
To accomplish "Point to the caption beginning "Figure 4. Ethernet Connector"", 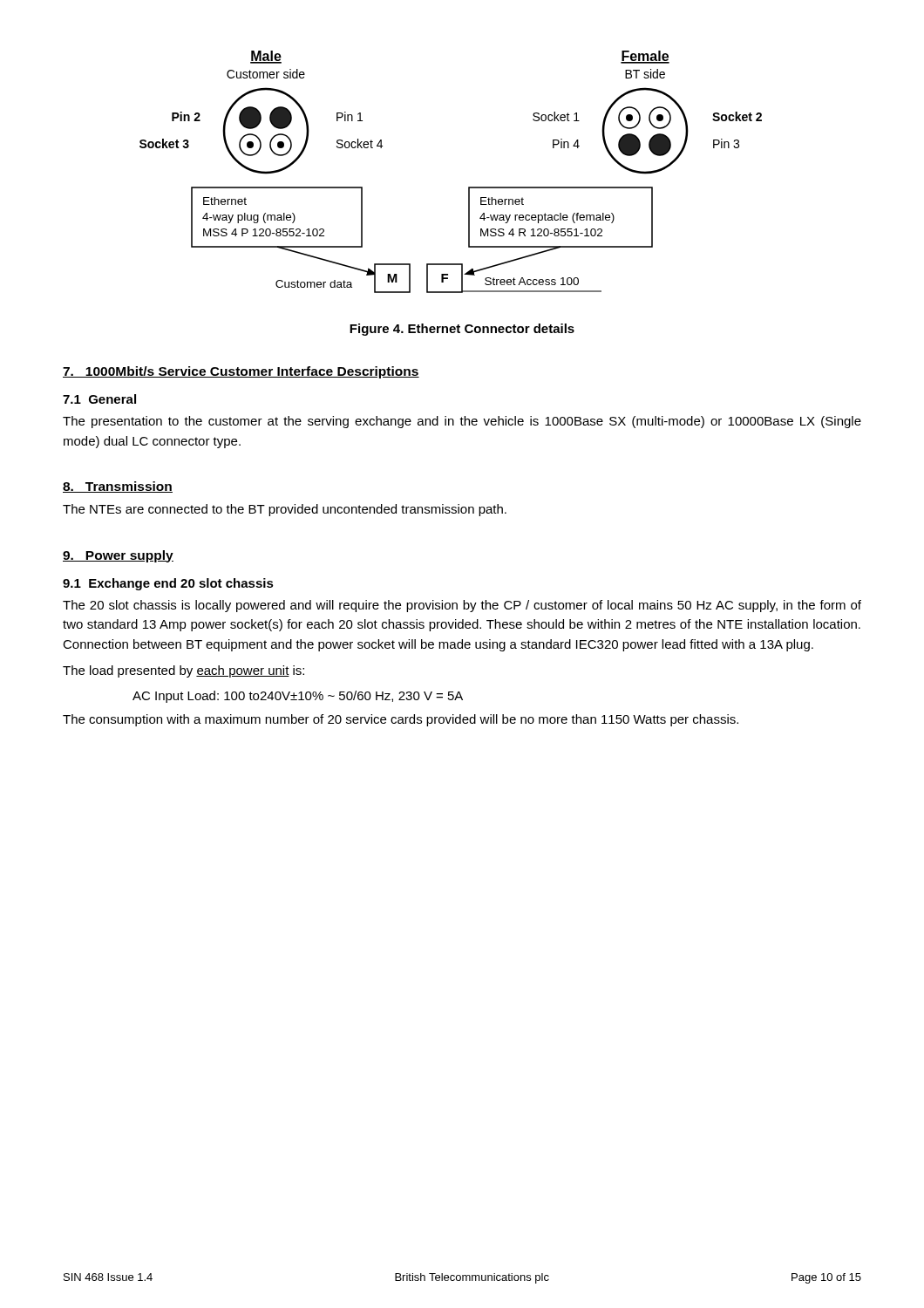I will coord(462,328).
